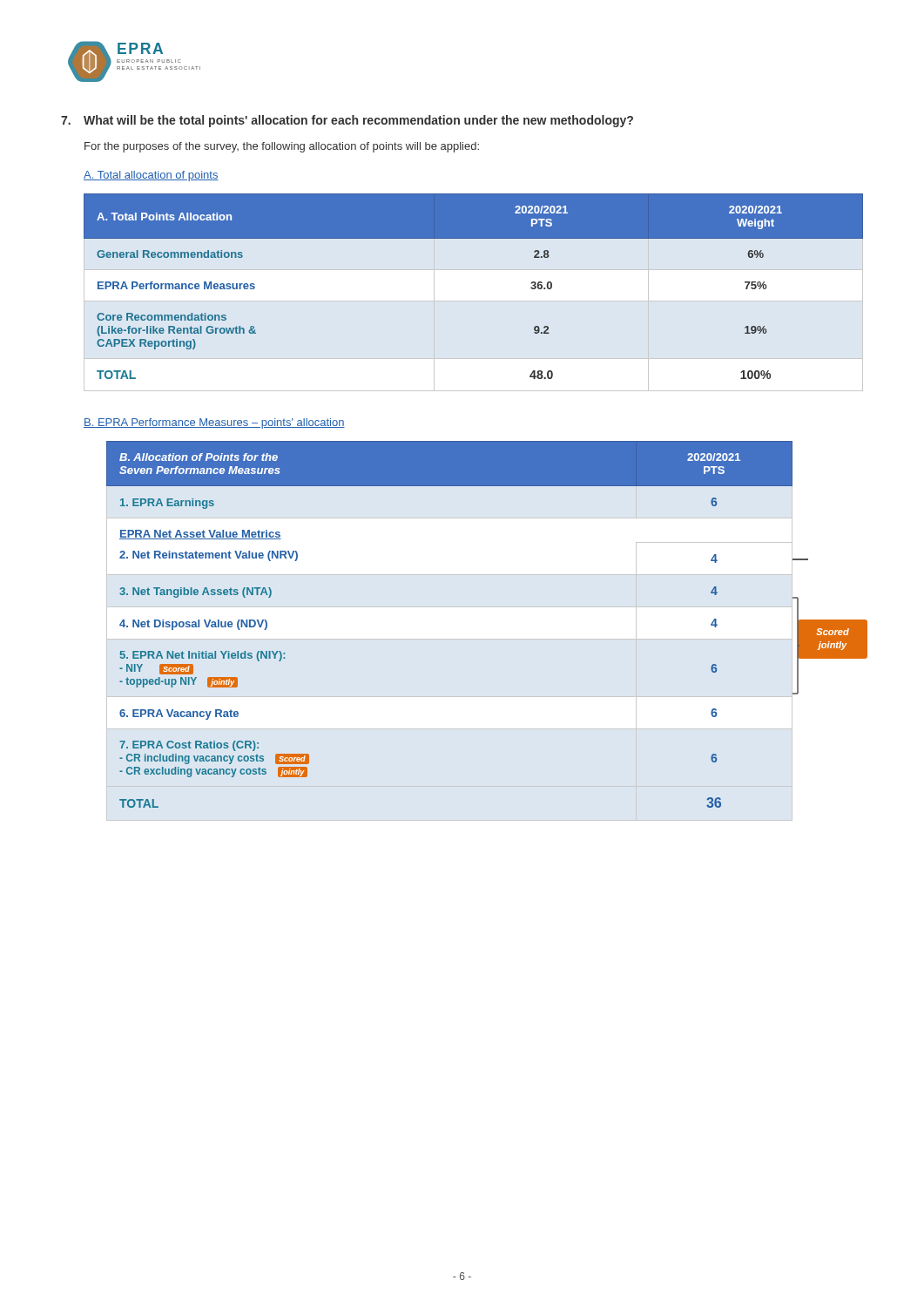Point to the element starting "For the purposes of"

(282, 146)
